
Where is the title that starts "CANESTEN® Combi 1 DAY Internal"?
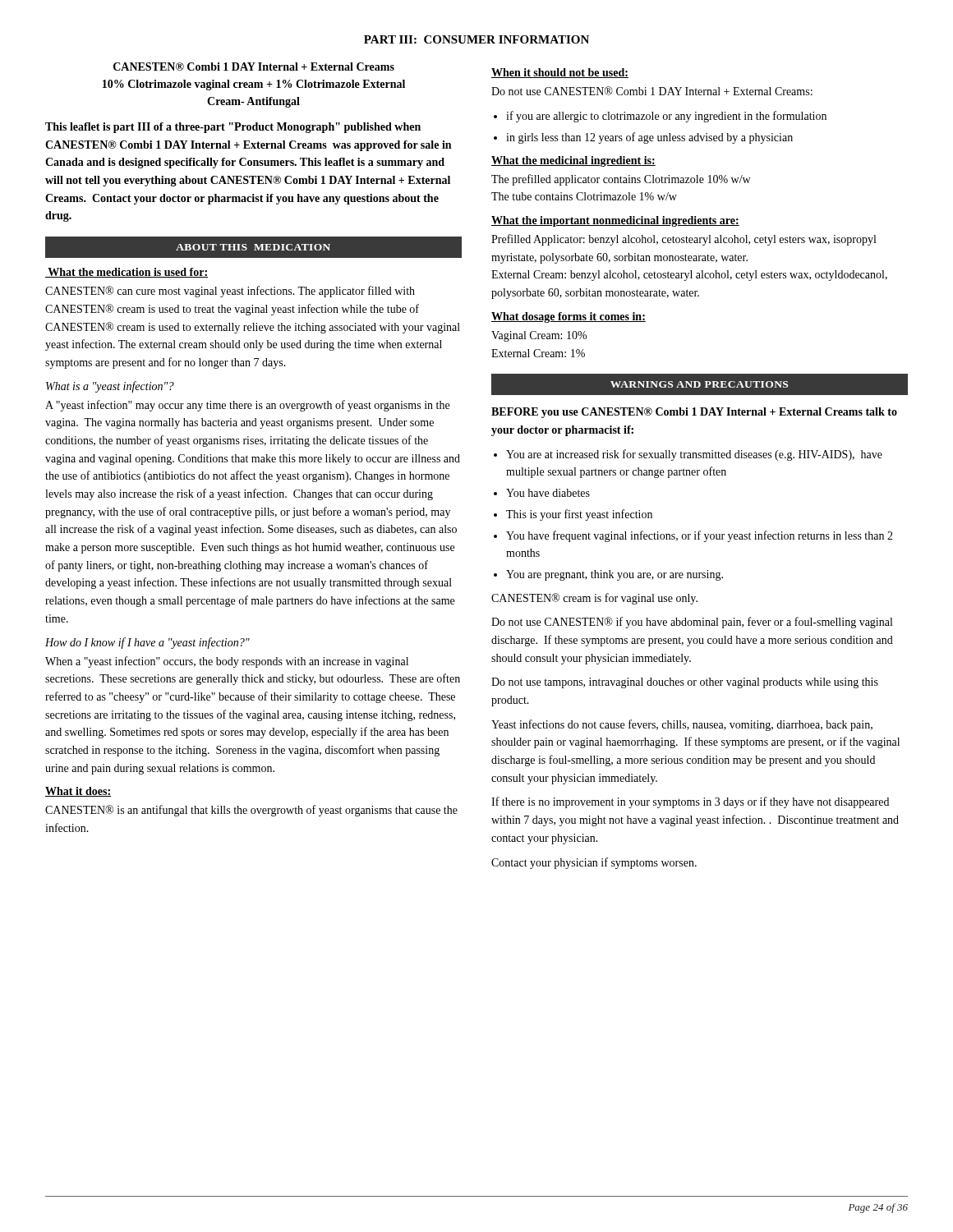(x=253, y=84)
